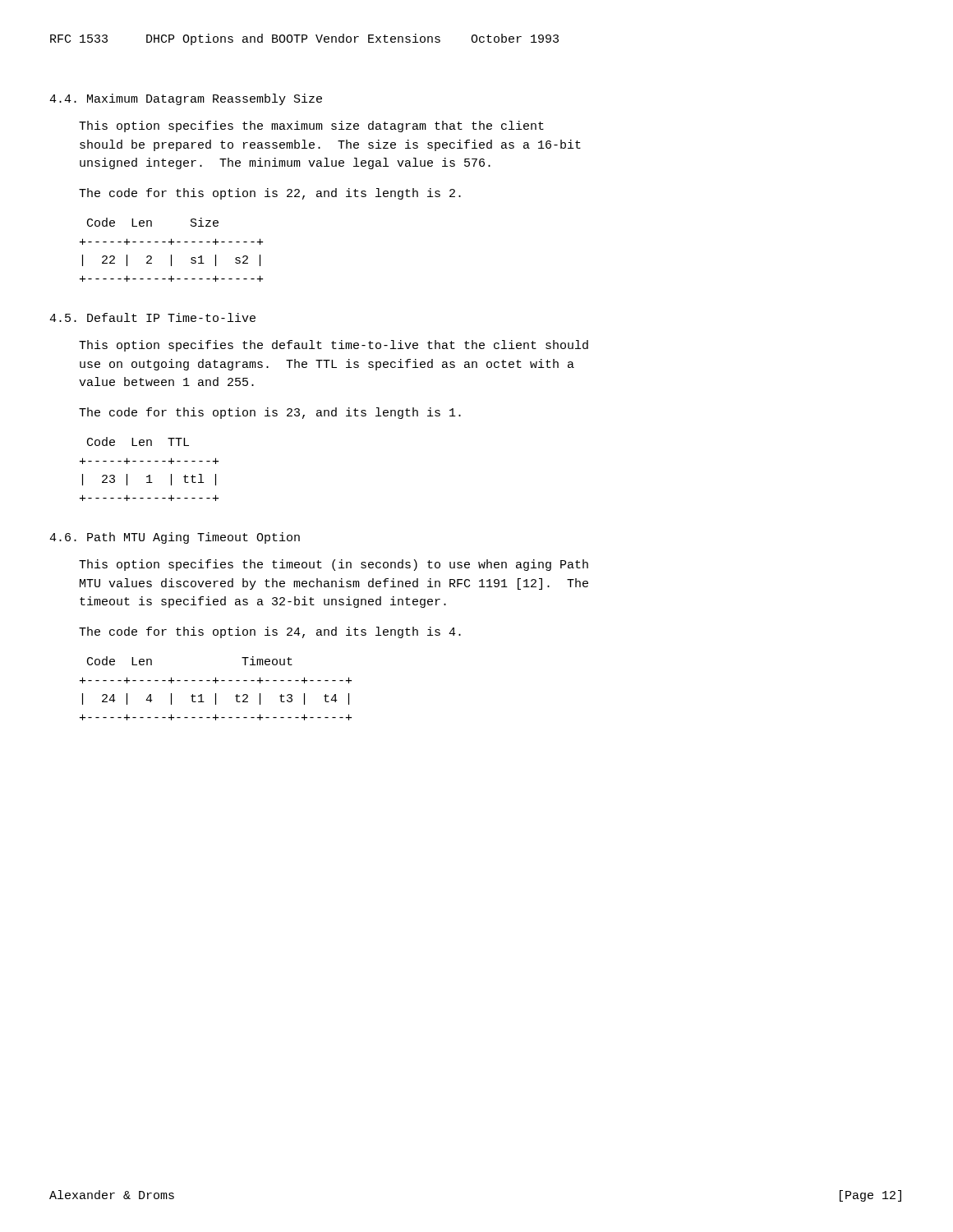The height and width of the screenshot is (1232, 953).
Task: Click on the text block starting "4.4. Maximum Datagram Reassembly Size"
Action: [x=186, y=100]
